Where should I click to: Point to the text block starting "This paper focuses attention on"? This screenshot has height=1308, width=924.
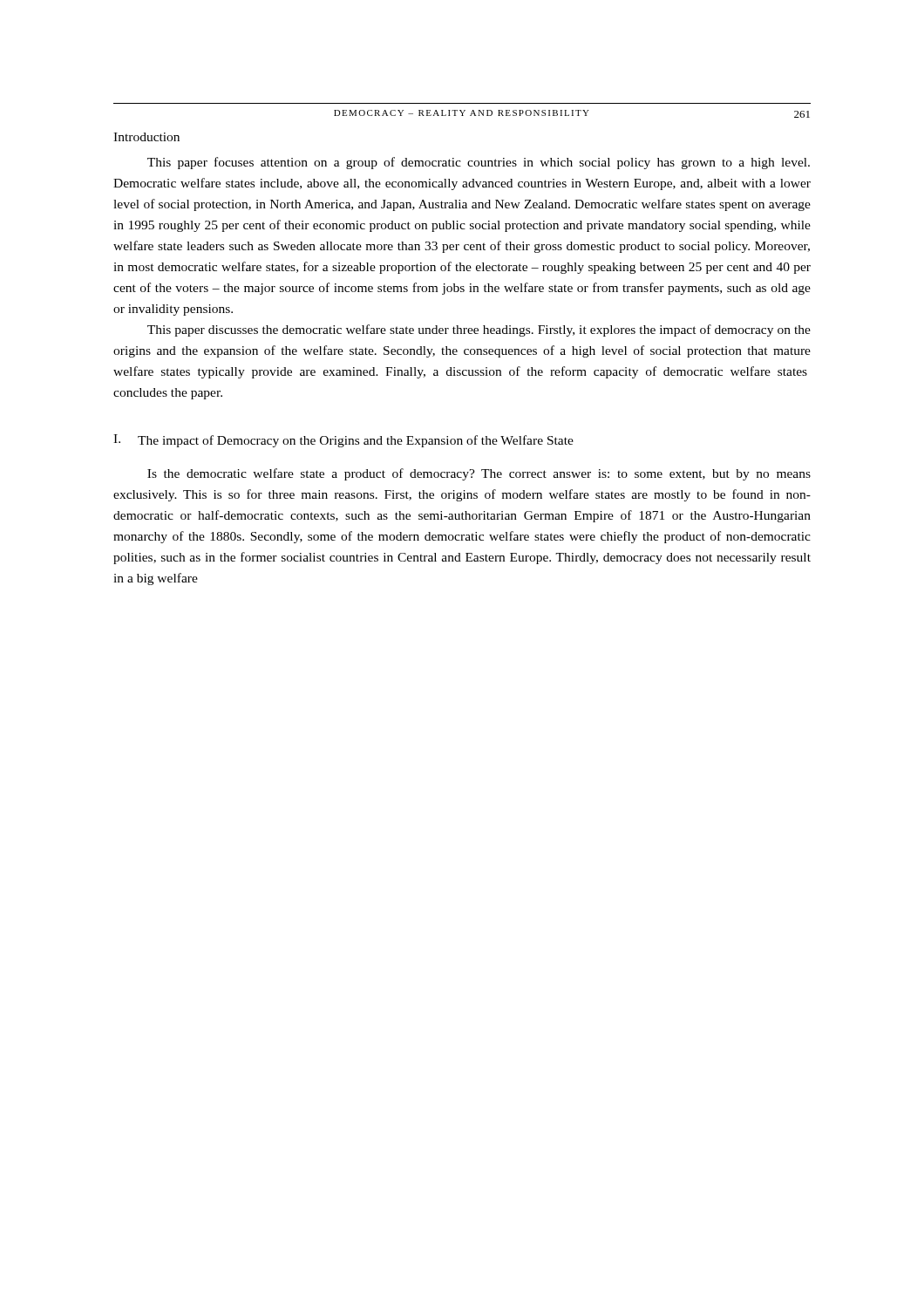(x=462, y=236)
